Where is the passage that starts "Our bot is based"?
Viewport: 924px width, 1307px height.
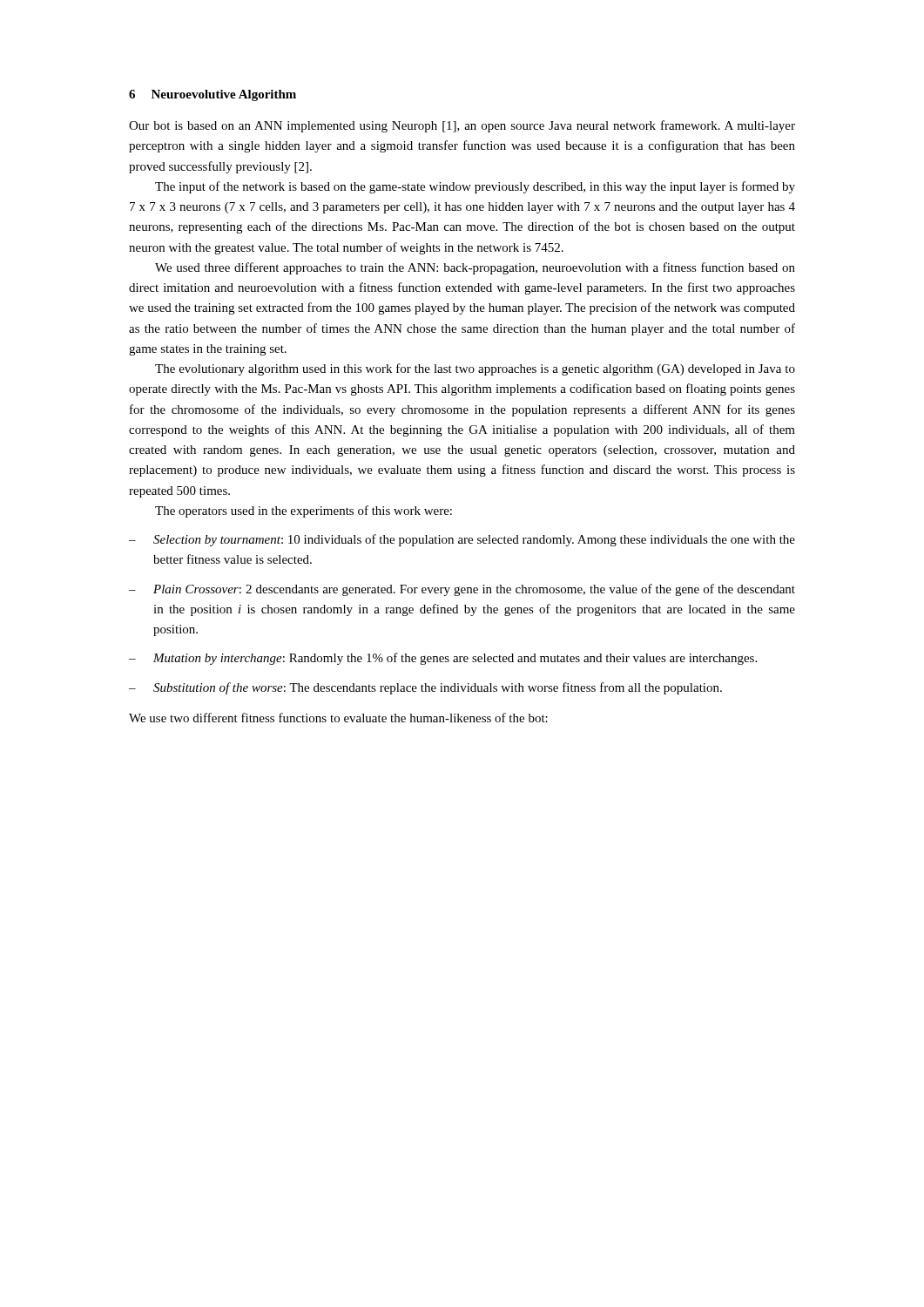pos(462,146)
